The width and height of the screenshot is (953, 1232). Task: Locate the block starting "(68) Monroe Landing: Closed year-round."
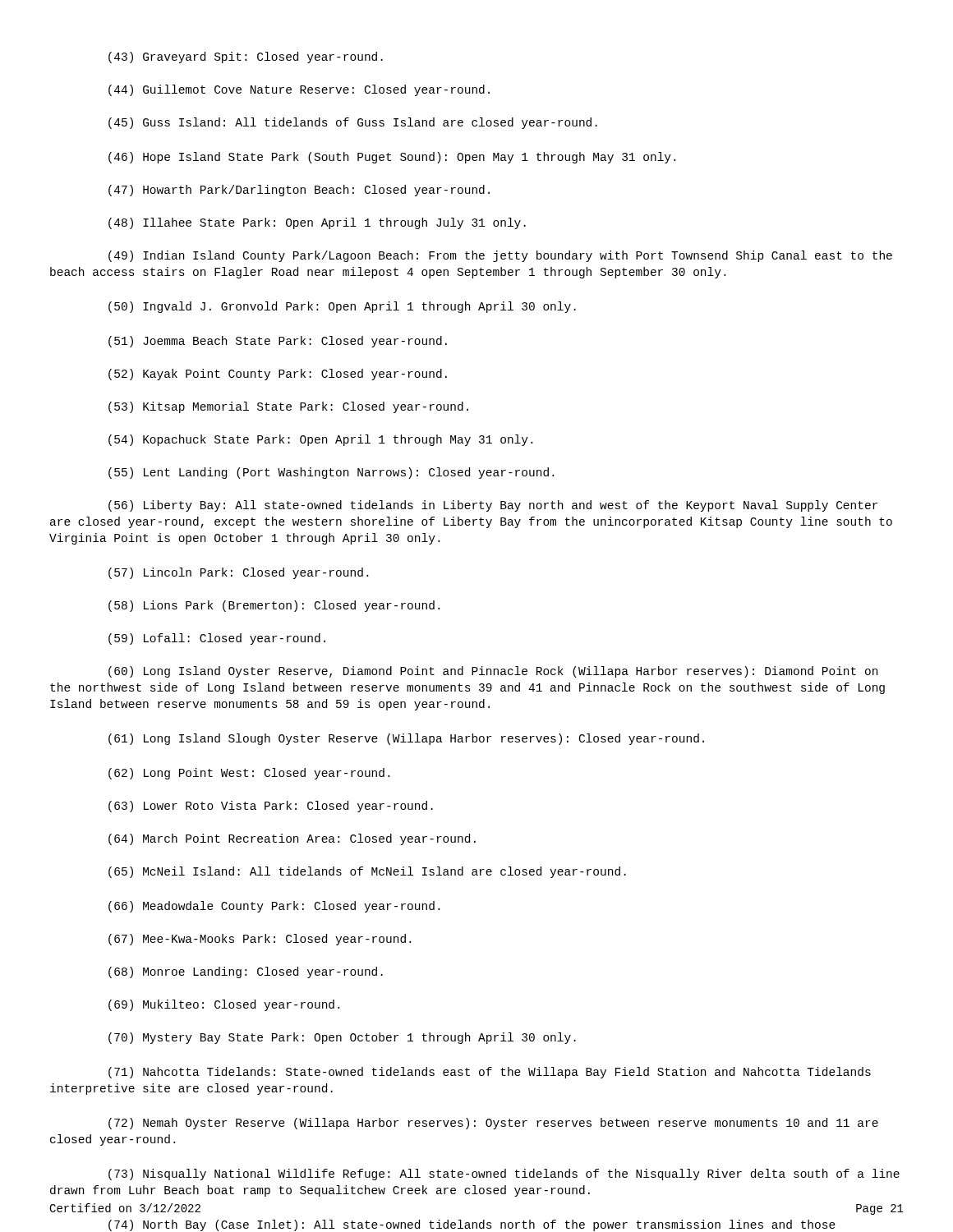pos(217,972)
